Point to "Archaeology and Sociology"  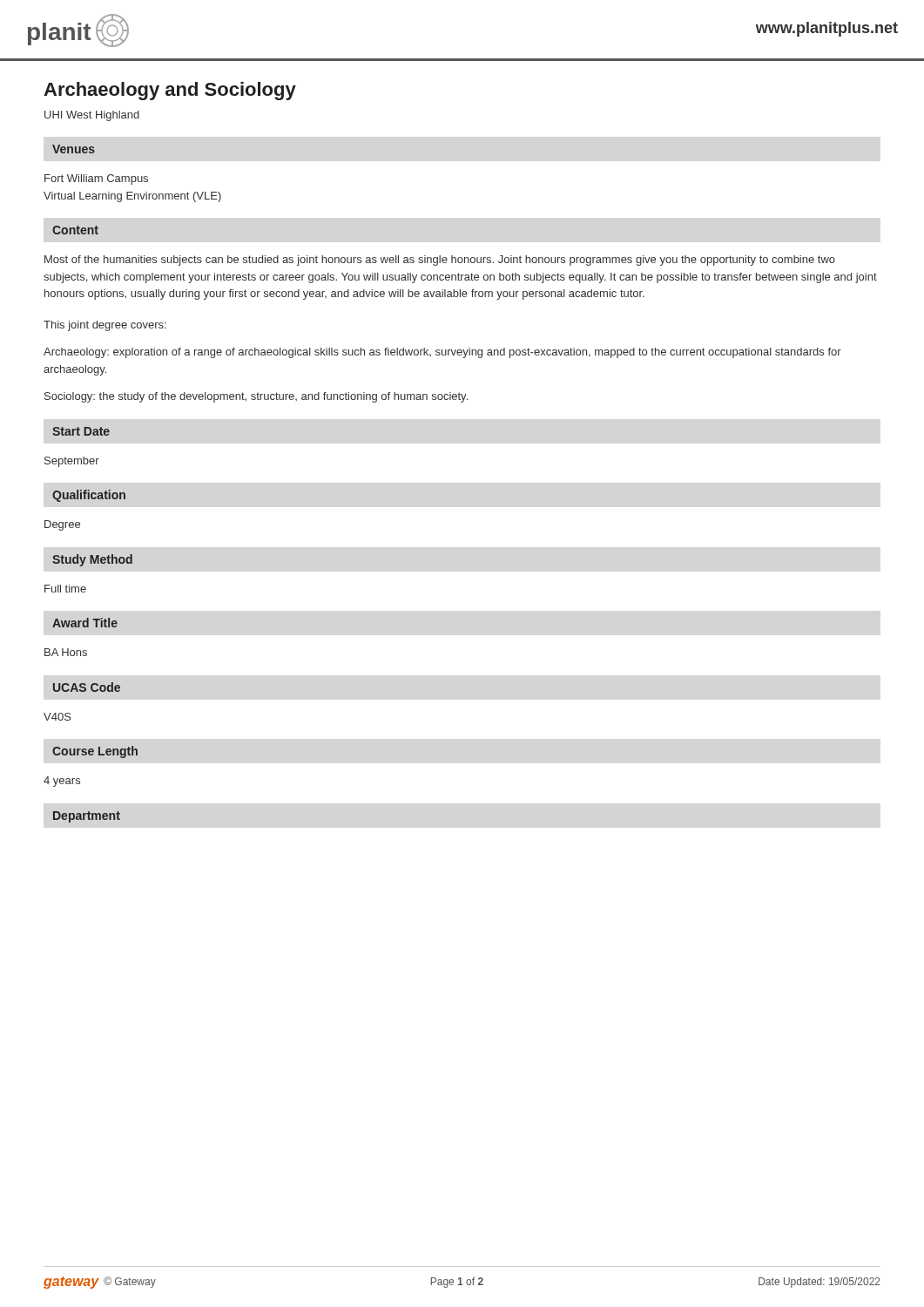(170, 89)
